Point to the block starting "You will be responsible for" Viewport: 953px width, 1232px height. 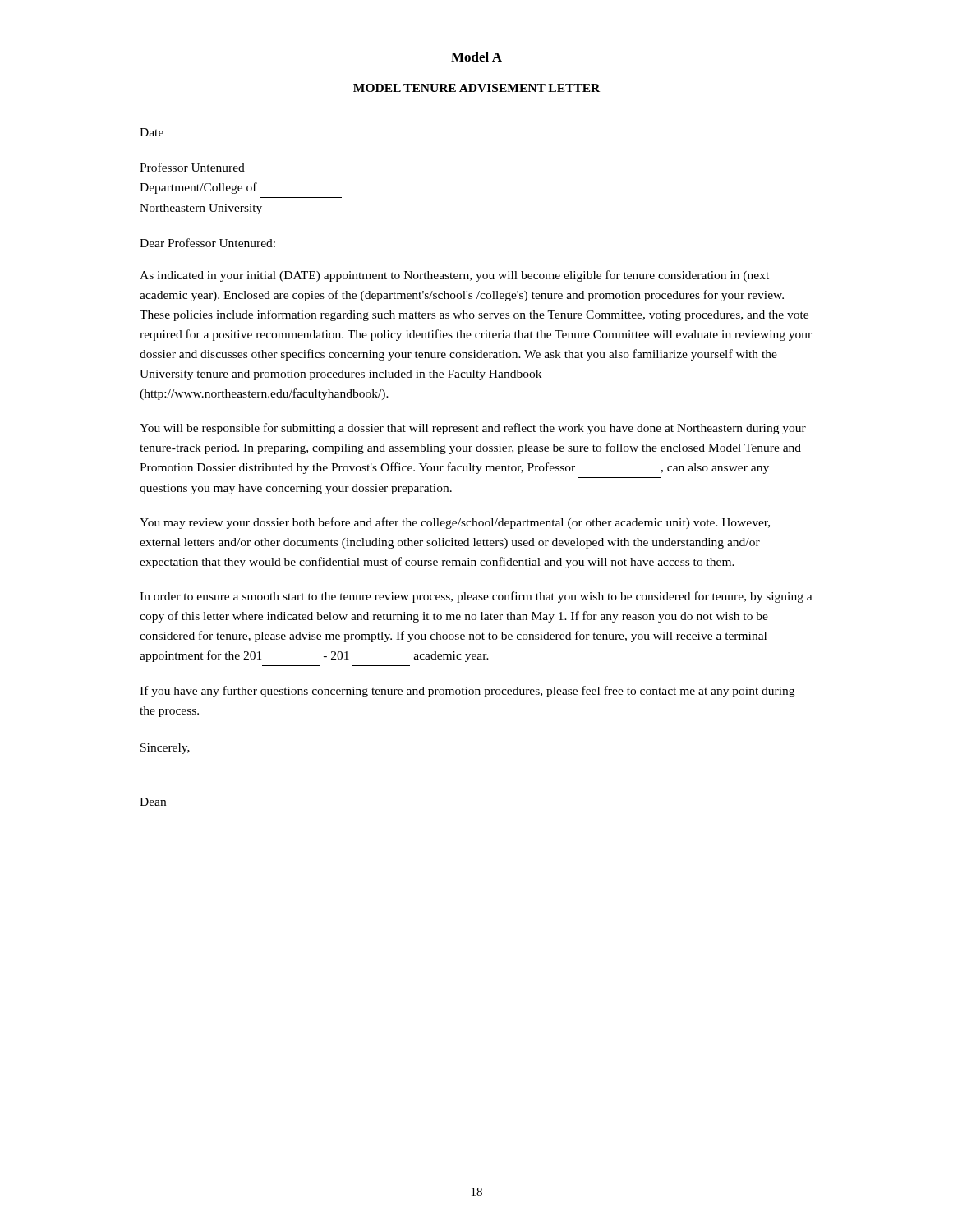click(x=473, y=458)
